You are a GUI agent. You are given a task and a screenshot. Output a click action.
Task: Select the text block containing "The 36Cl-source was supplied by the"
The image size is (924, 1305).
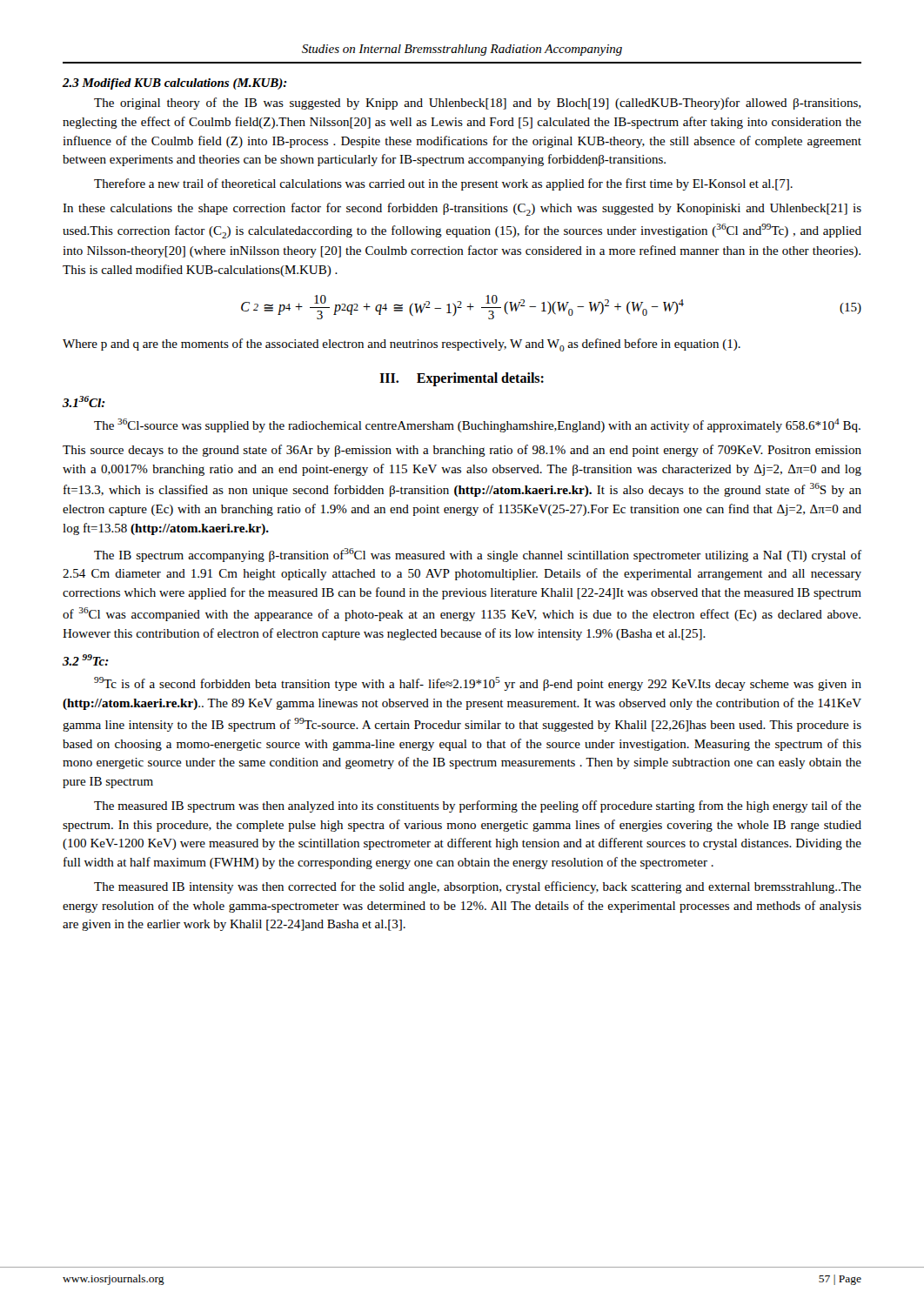tap(462, 425)
